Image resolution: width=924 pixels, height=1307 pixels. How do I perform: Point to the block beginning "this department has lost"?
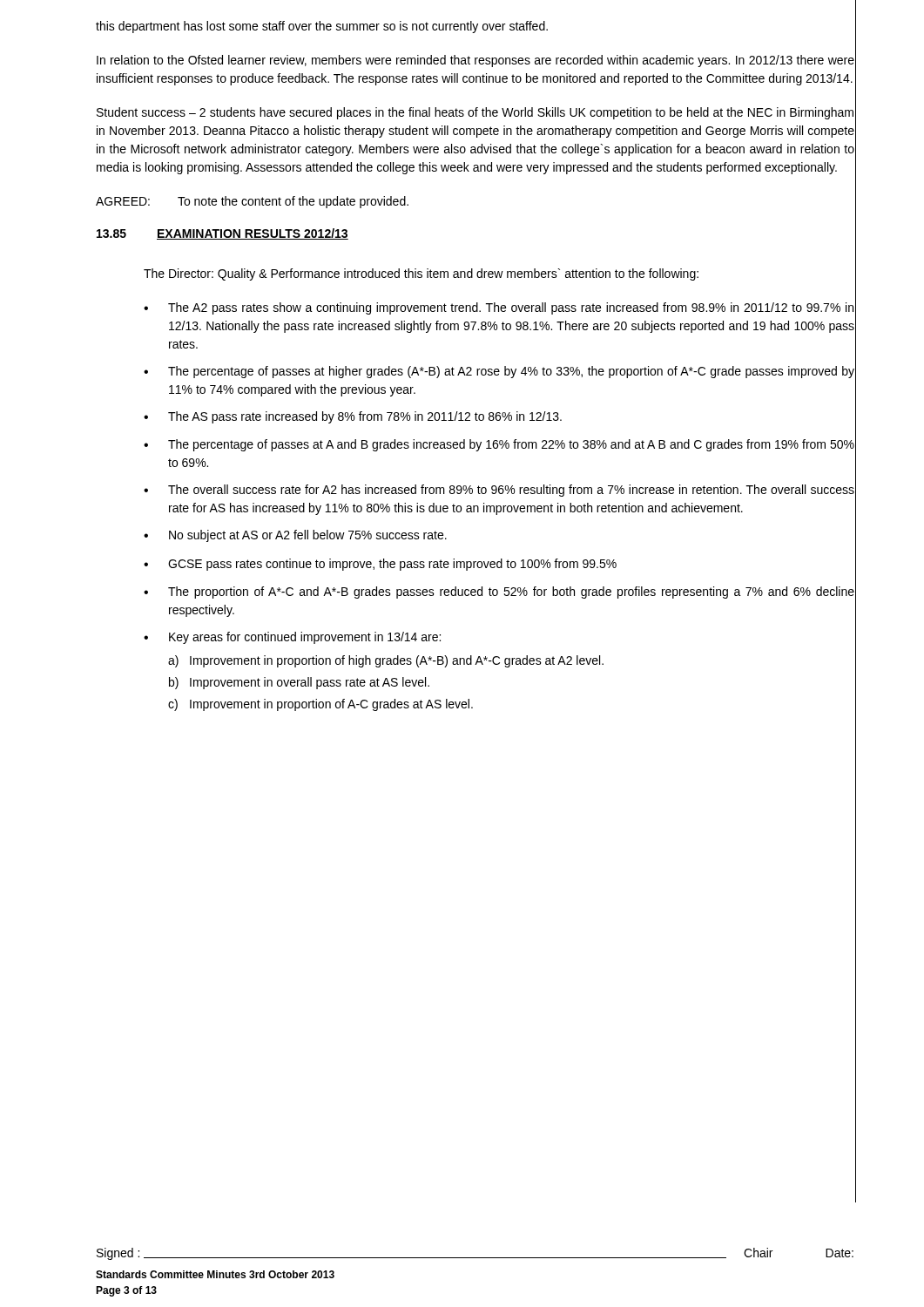tap(322, 26)
